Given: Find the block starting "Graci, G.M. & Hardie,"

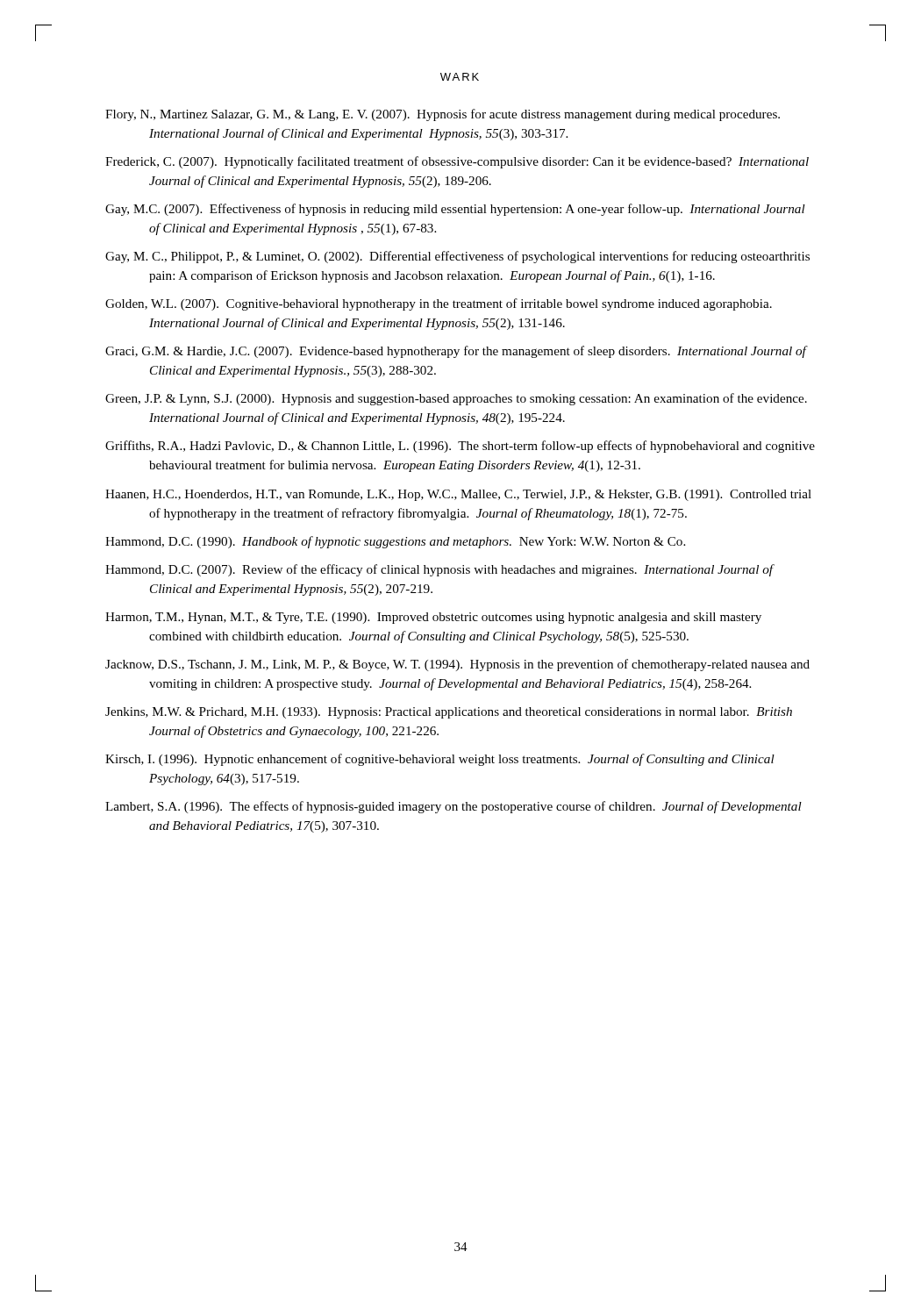Looking at the screenshot, I should tap(456, 360).
